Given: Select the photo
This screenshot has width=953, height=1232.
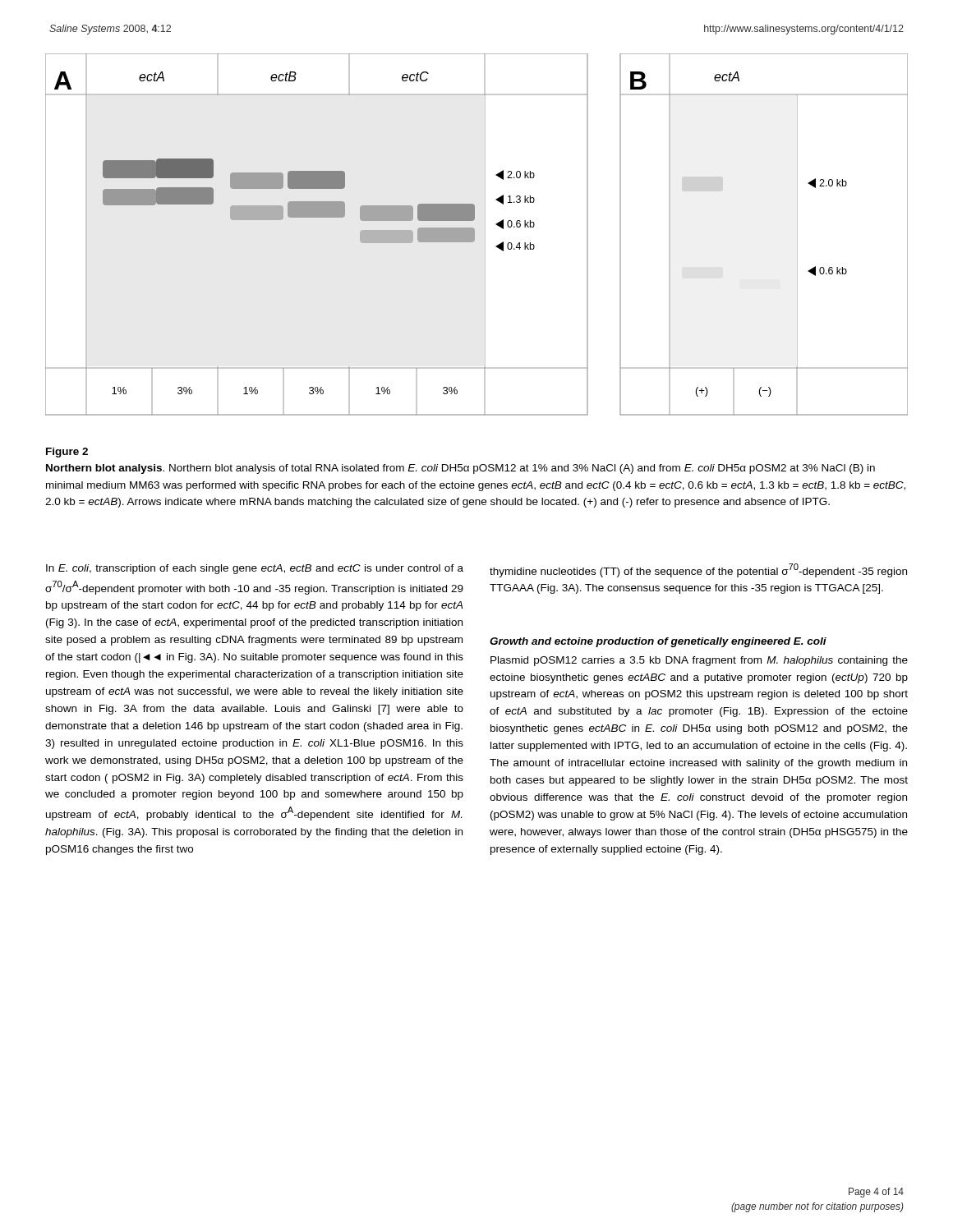Looking at the screenshot, I should 476,242.
